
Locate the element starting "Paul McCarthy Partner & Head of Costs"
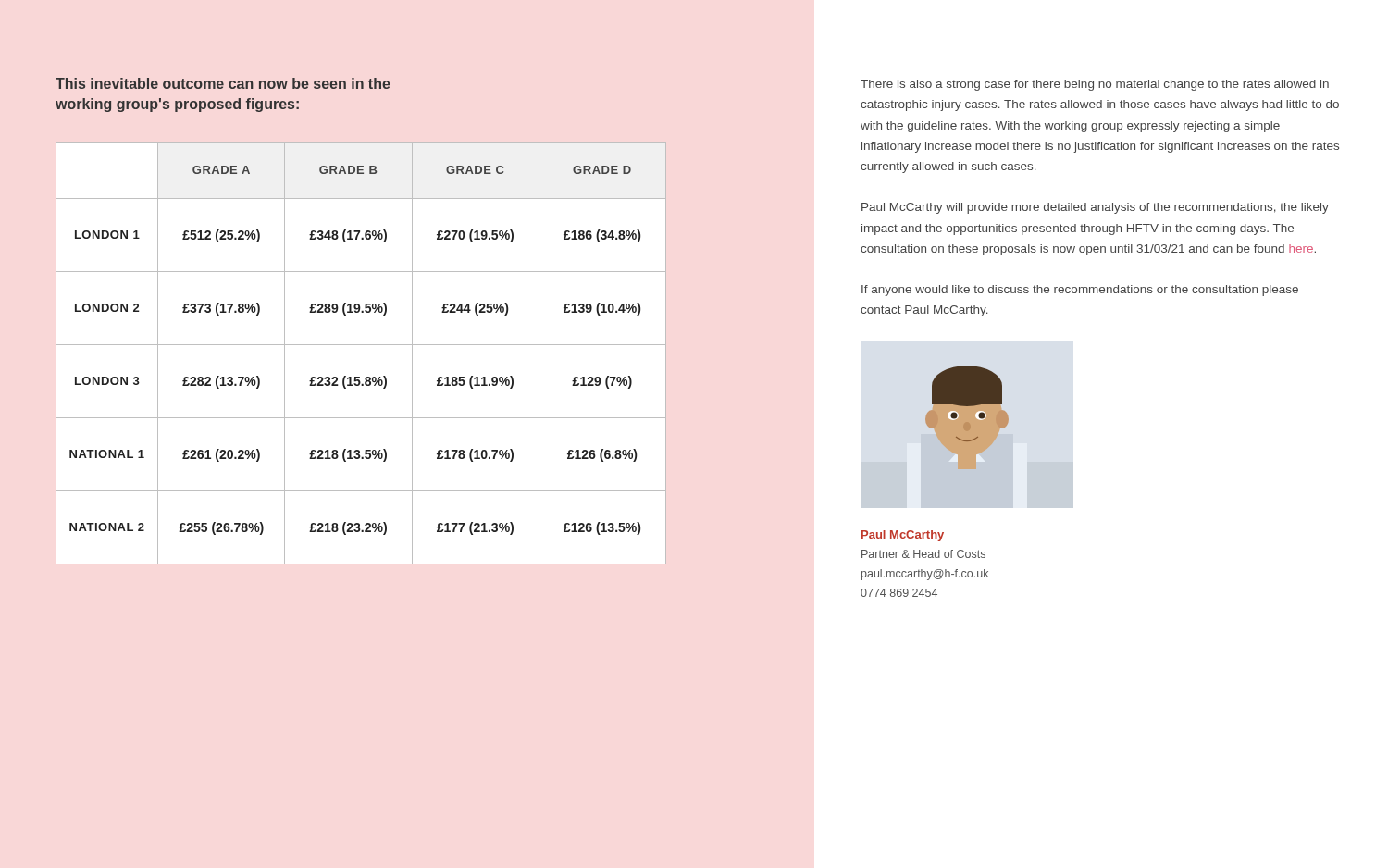point(903,536)
